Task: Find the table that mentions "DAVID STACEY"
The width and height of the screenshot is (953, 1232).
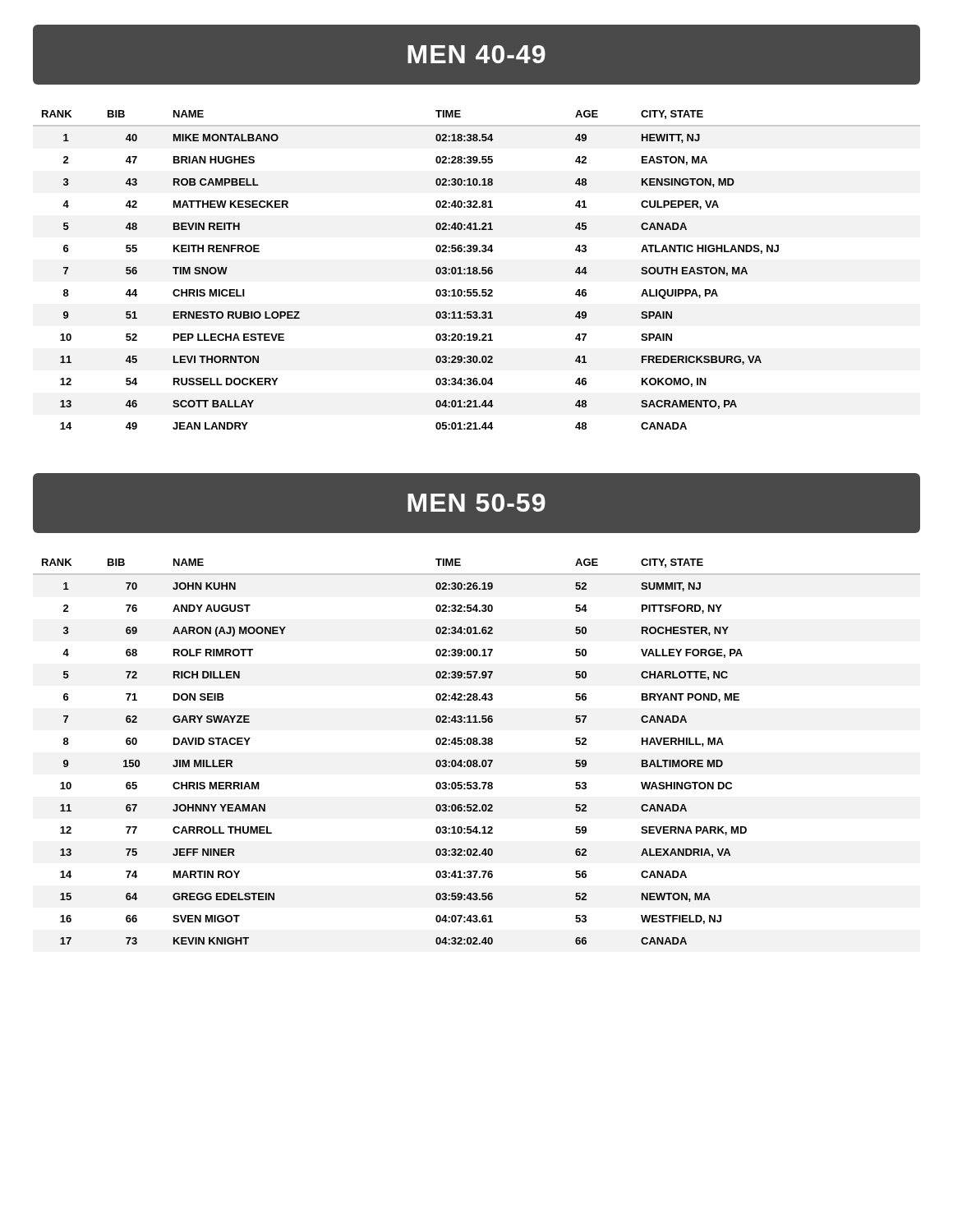Action: (476, 752)
